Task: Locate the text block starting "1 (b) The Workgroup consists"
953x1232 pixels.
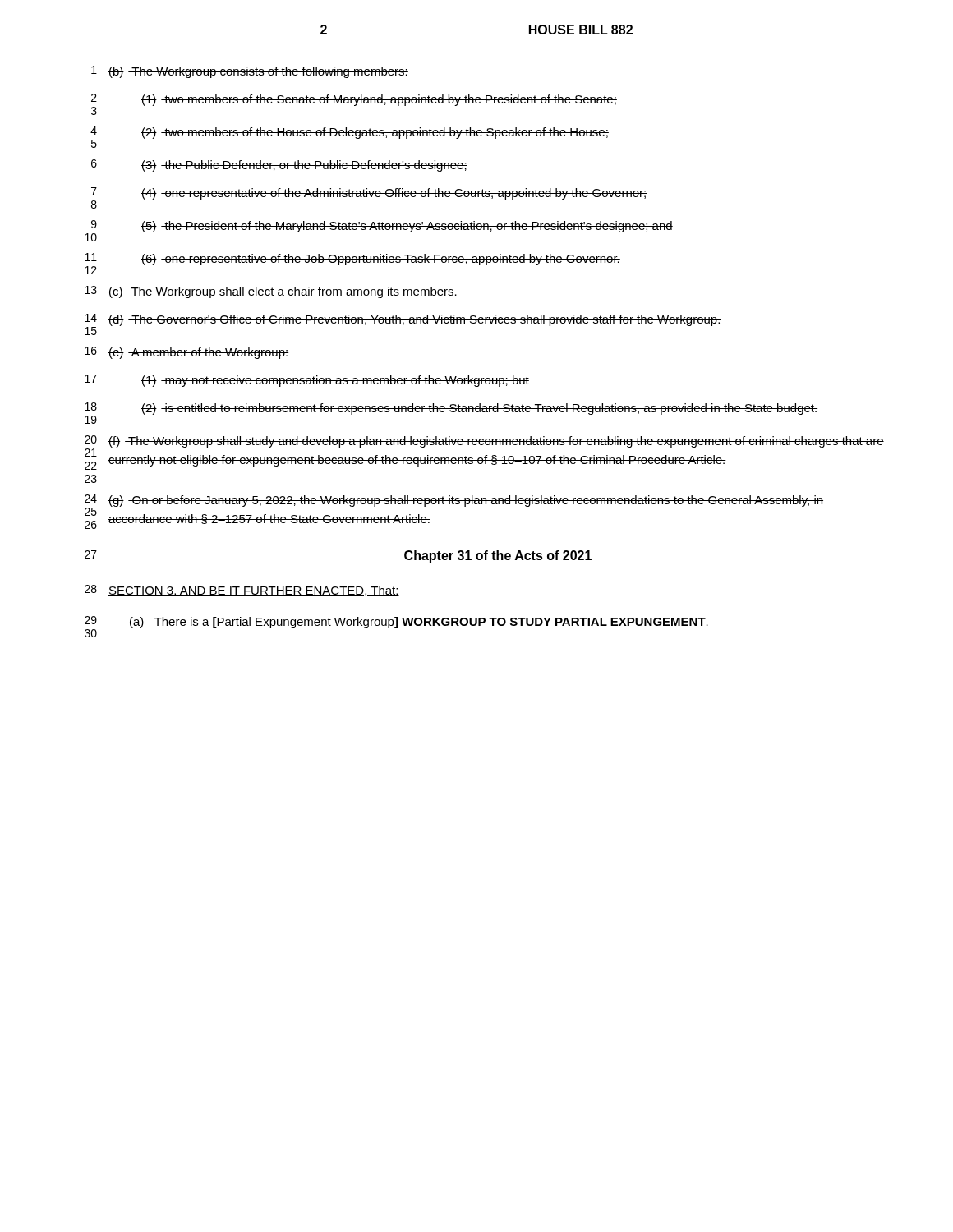Action: click(250, 72)
